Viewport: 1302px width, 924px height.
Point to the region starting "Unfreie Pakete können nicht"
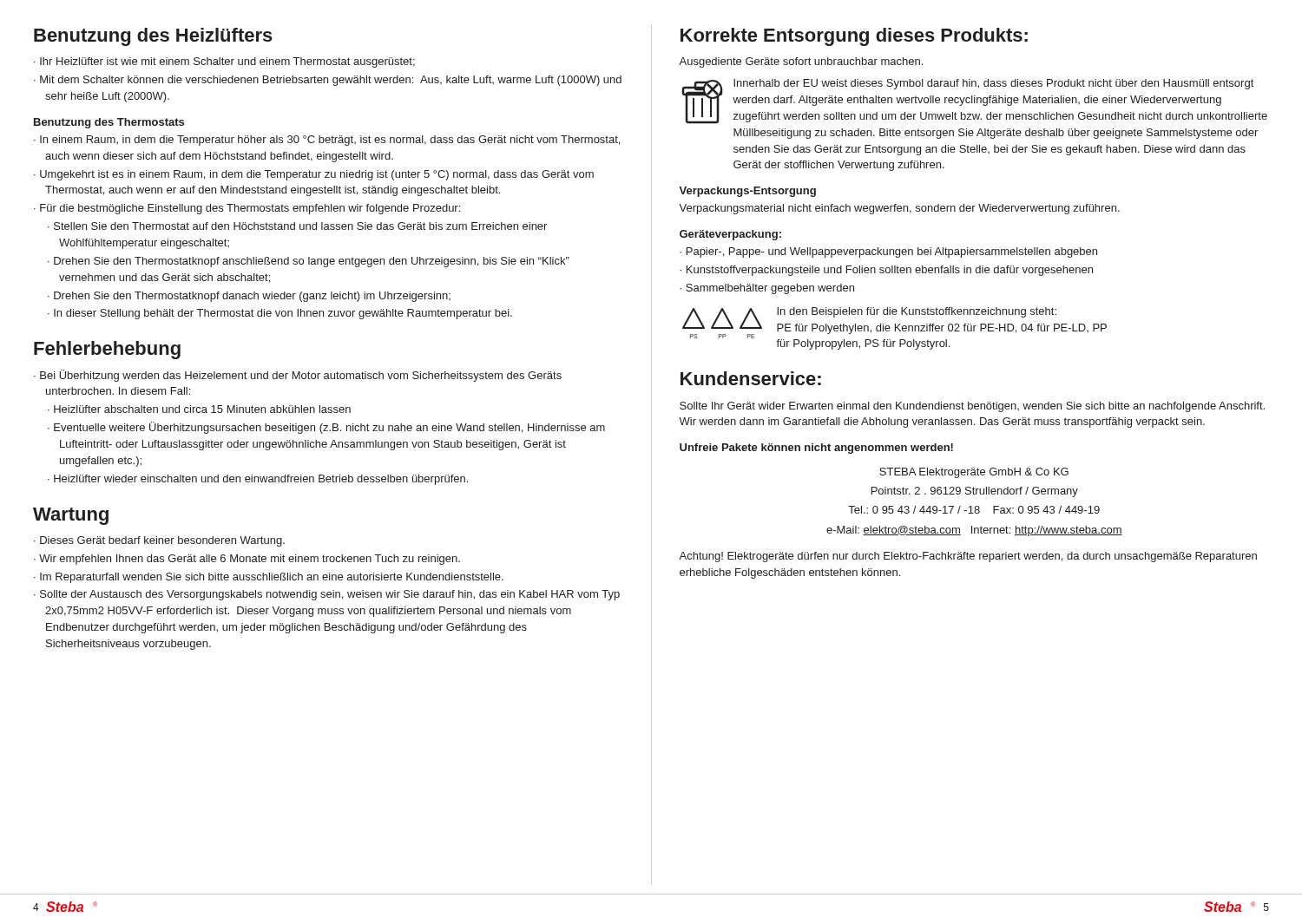816,449
